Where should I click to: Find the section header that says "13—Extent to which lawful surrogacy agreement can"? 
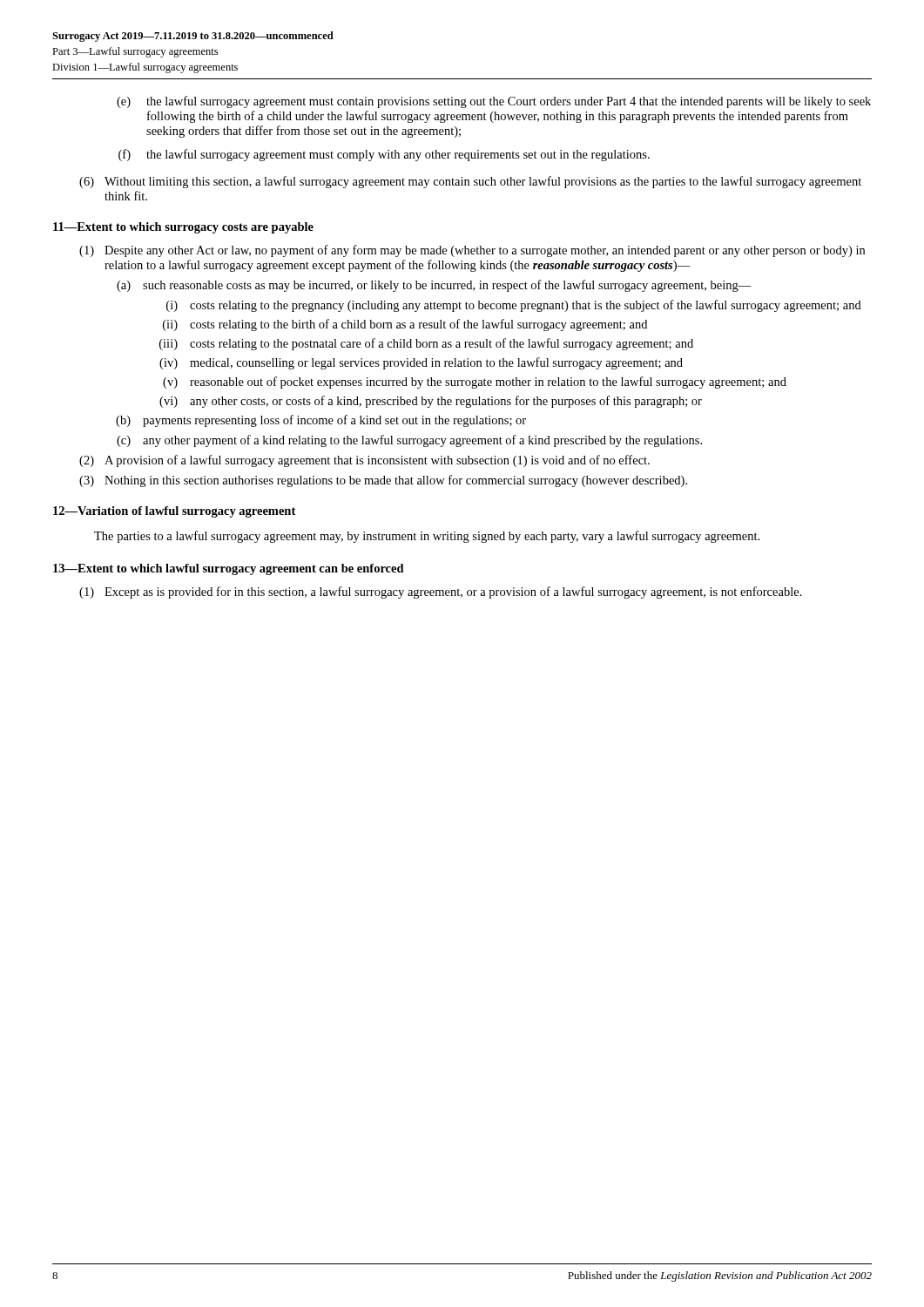point(228,568)
